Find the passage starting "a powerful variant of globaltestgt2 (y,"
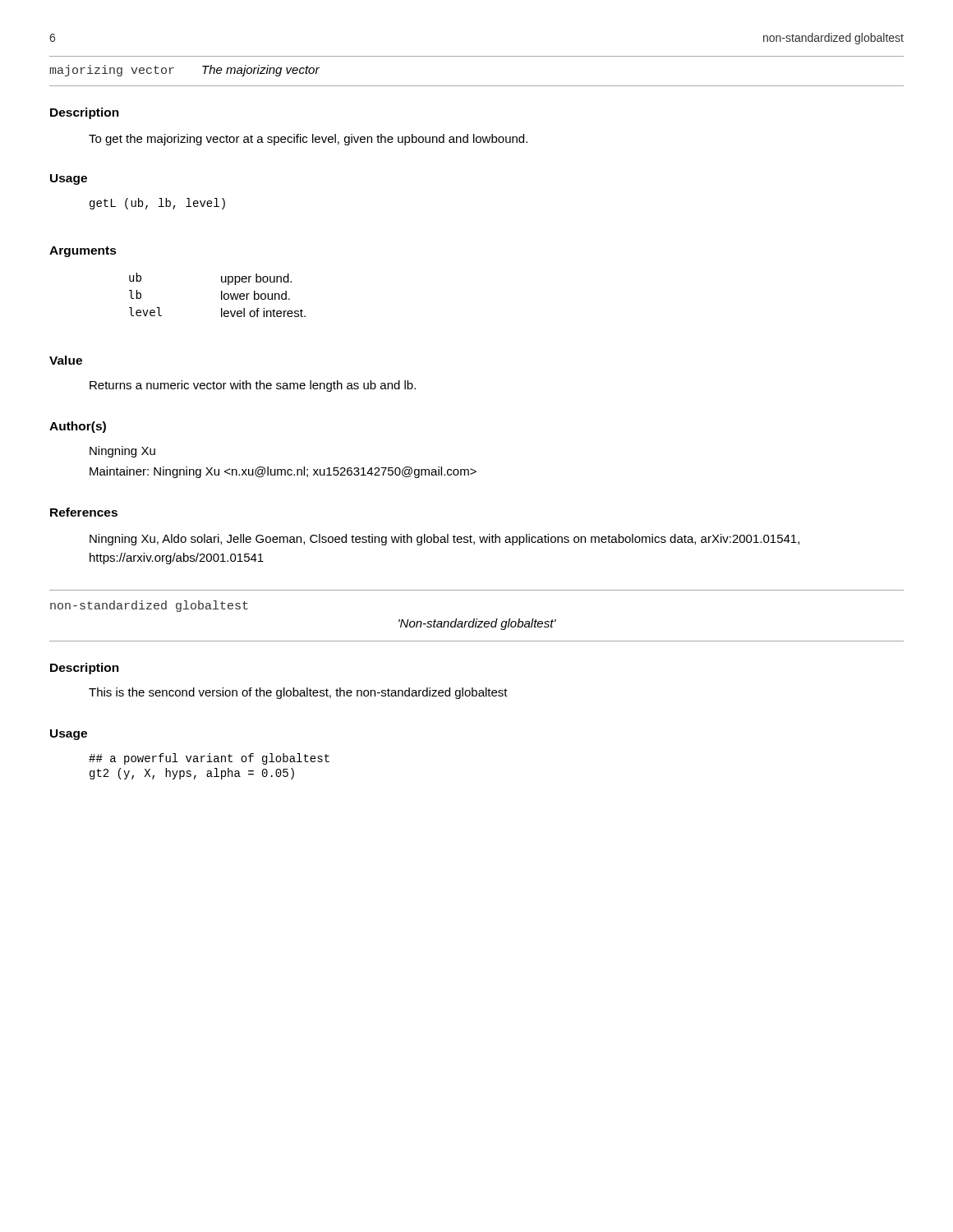The height and width of the screenshot is (1232, 953). click(210, 766)
